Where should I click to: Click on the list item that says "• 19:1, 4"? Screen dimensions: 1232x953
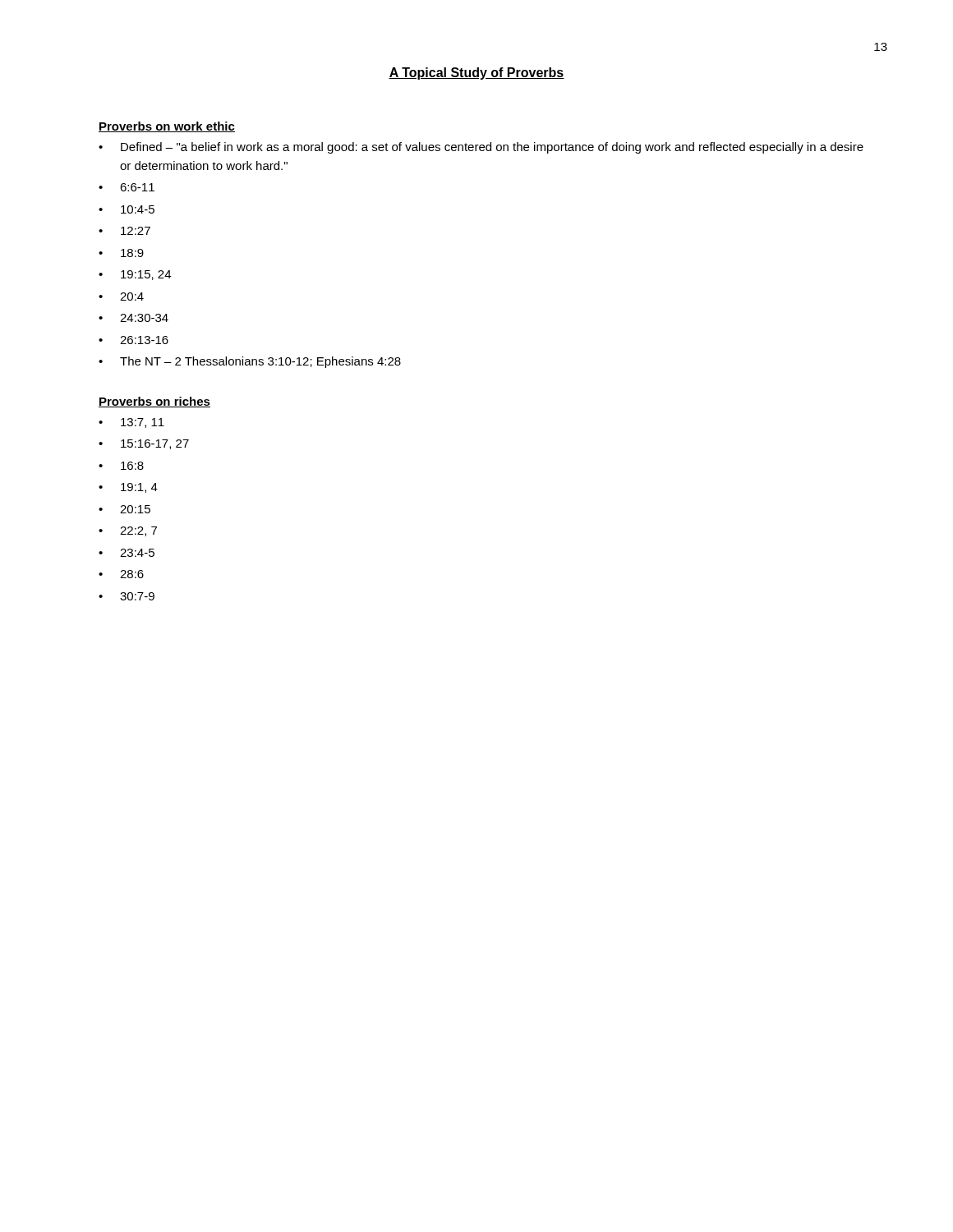(128, 488)
